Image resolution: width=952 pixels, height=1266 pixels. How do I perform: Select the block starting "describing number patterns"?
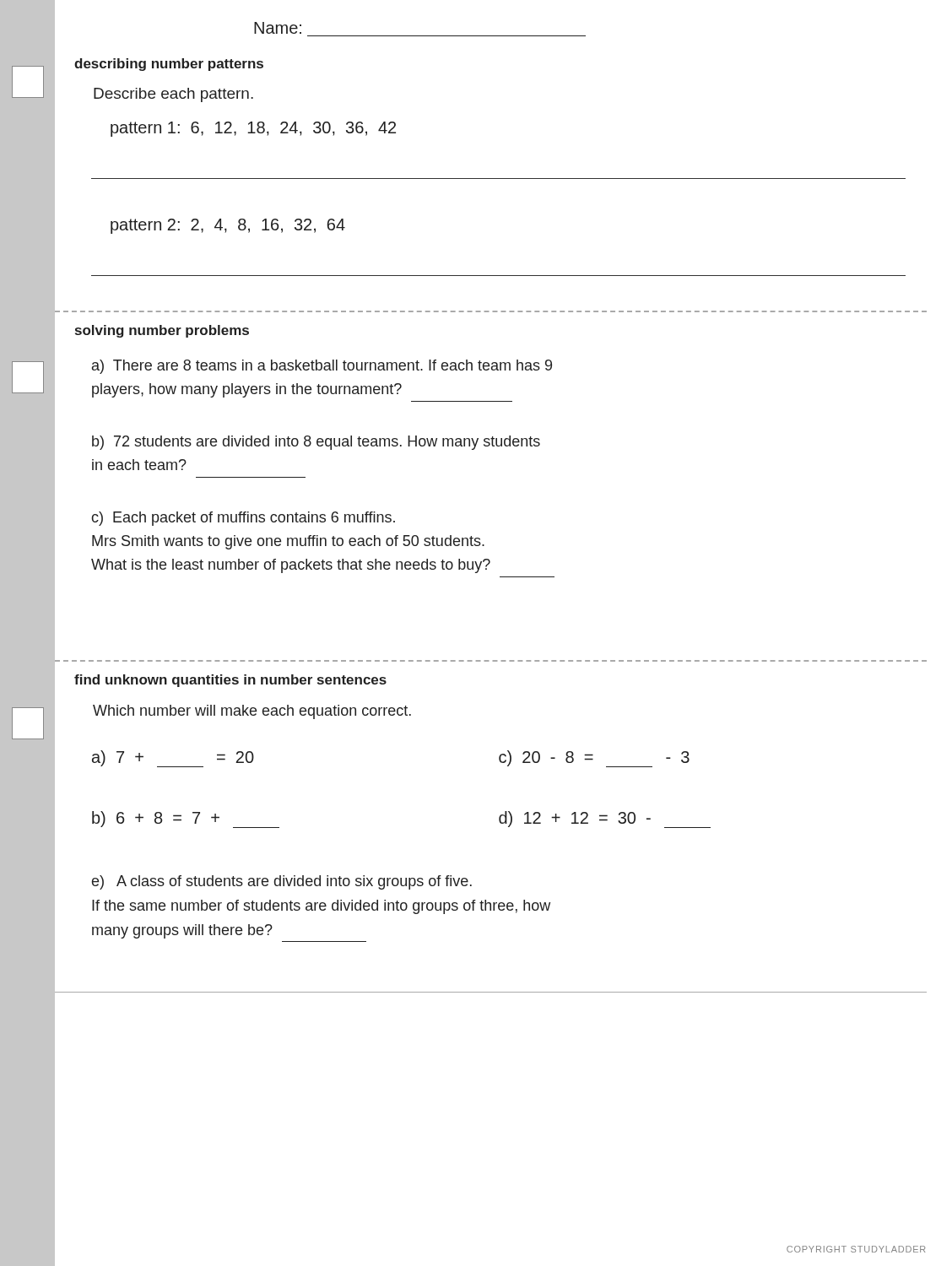[169, 64]
